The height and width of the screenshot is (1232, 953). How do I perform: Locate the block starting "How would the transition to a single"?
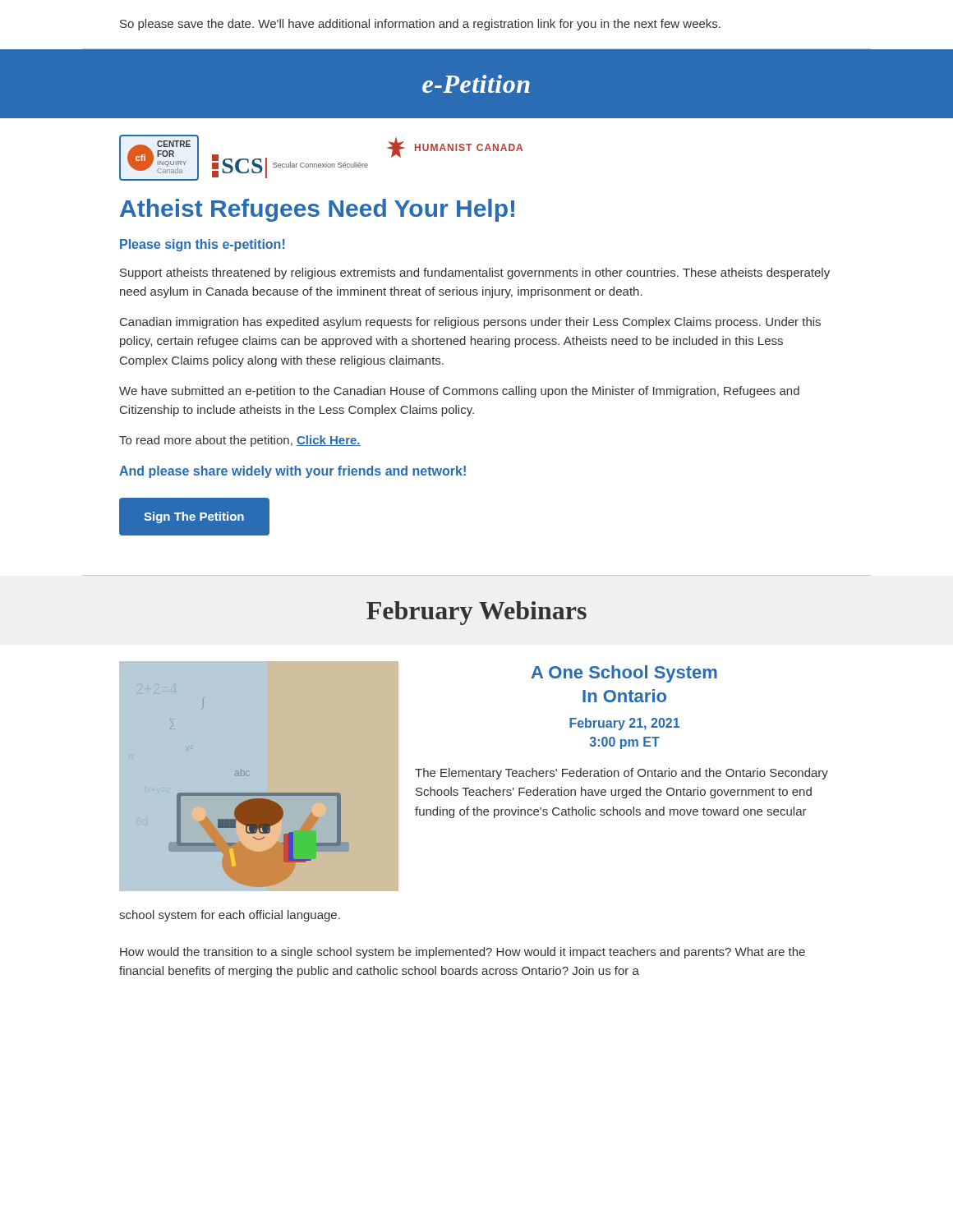[x=462, y=961]
